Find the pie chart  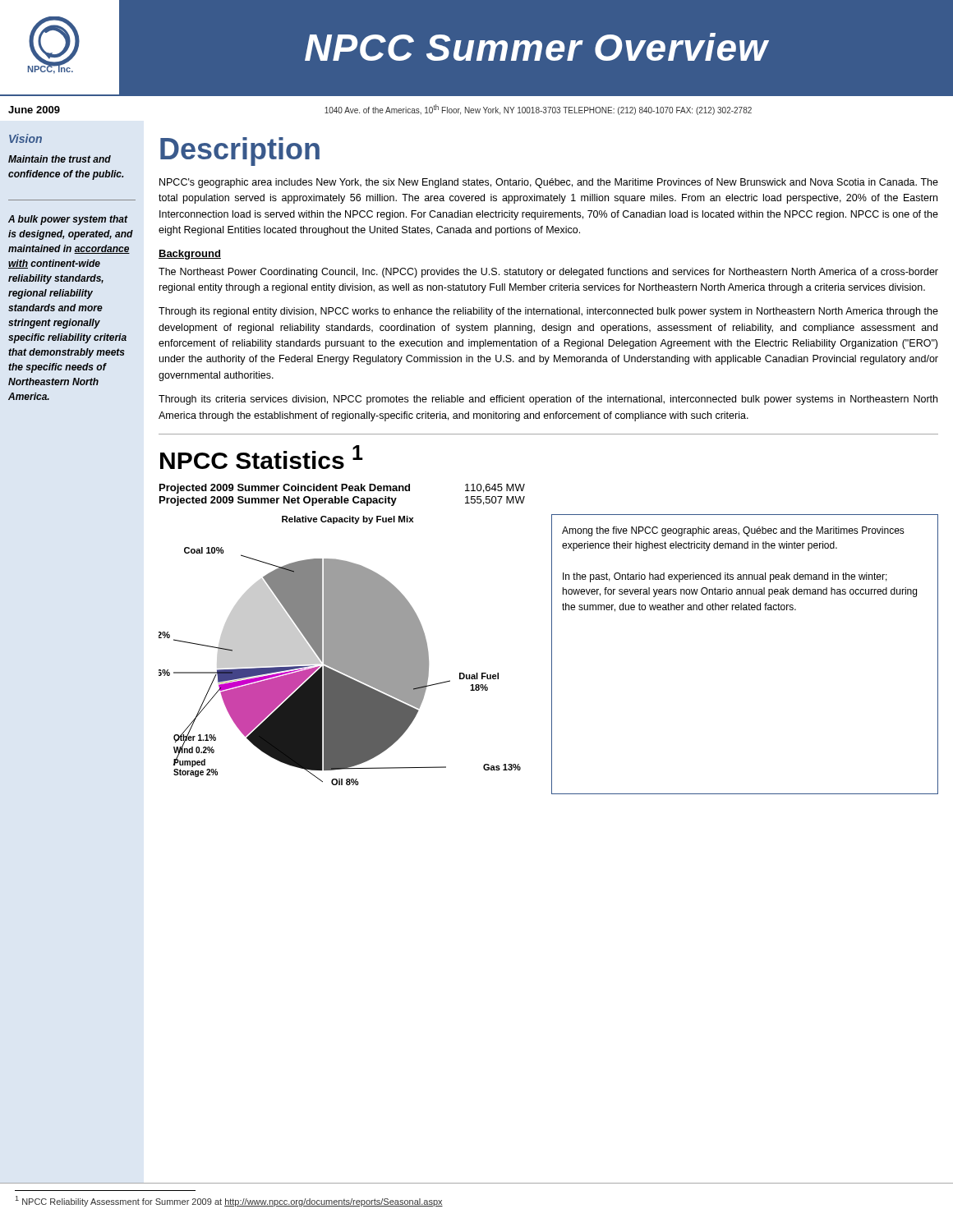pos(348,654)
